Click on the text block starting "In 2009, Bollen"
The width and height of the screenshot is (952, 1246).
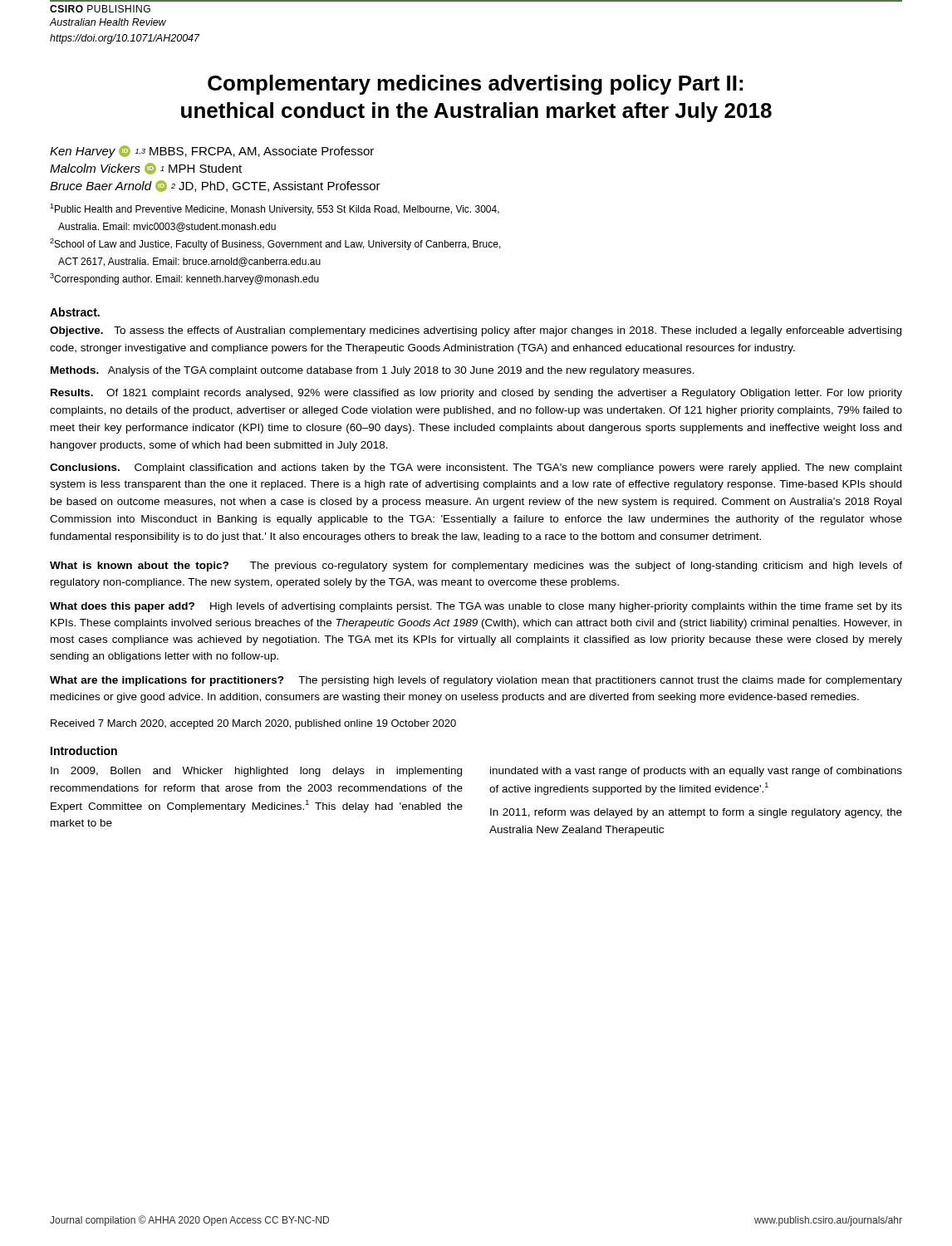(256, 798)
